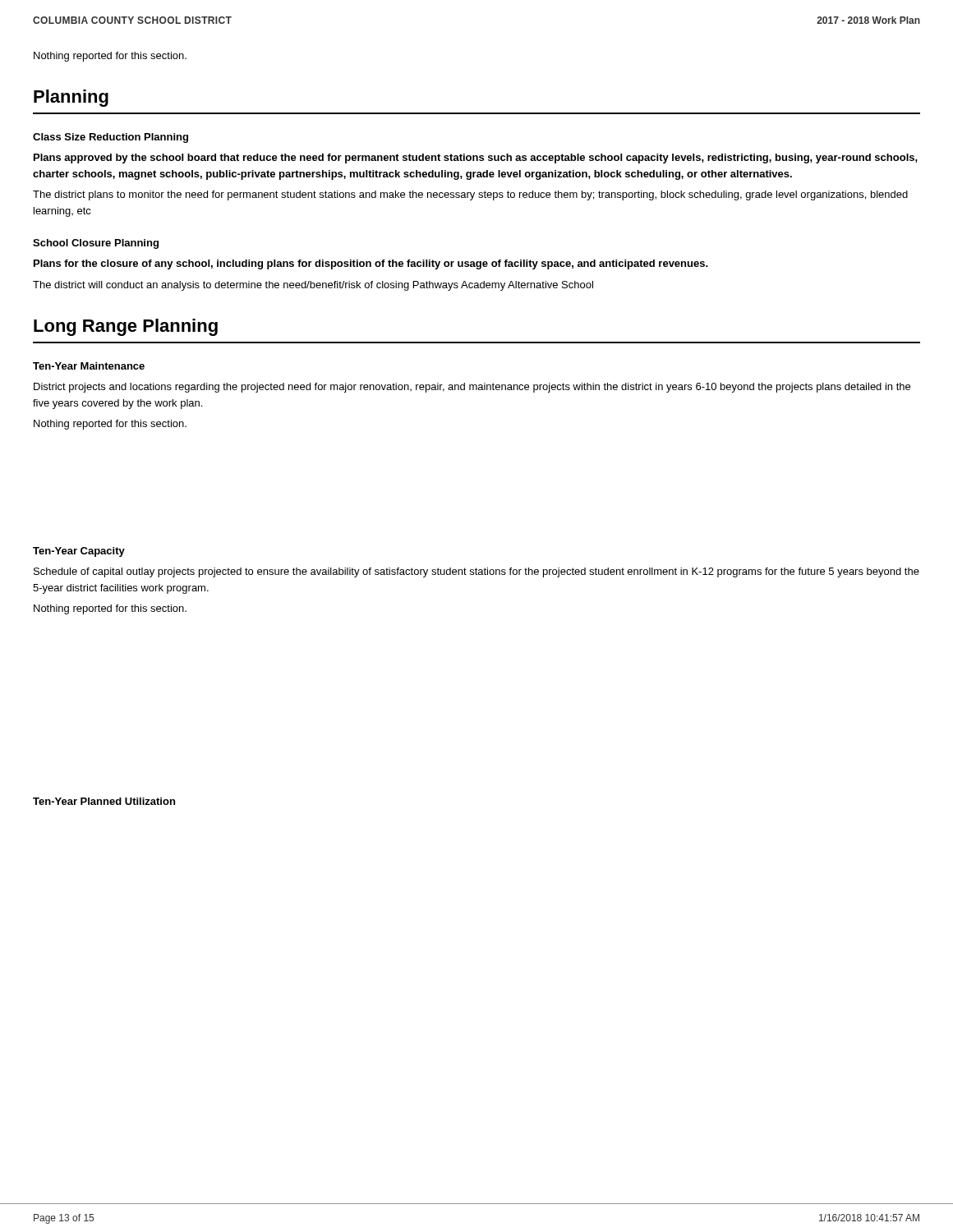The width and height of the screenshot is (953, 1232).
Task: Find the block on this page that starts "The district plans"
Action: (x=470, y=202)
